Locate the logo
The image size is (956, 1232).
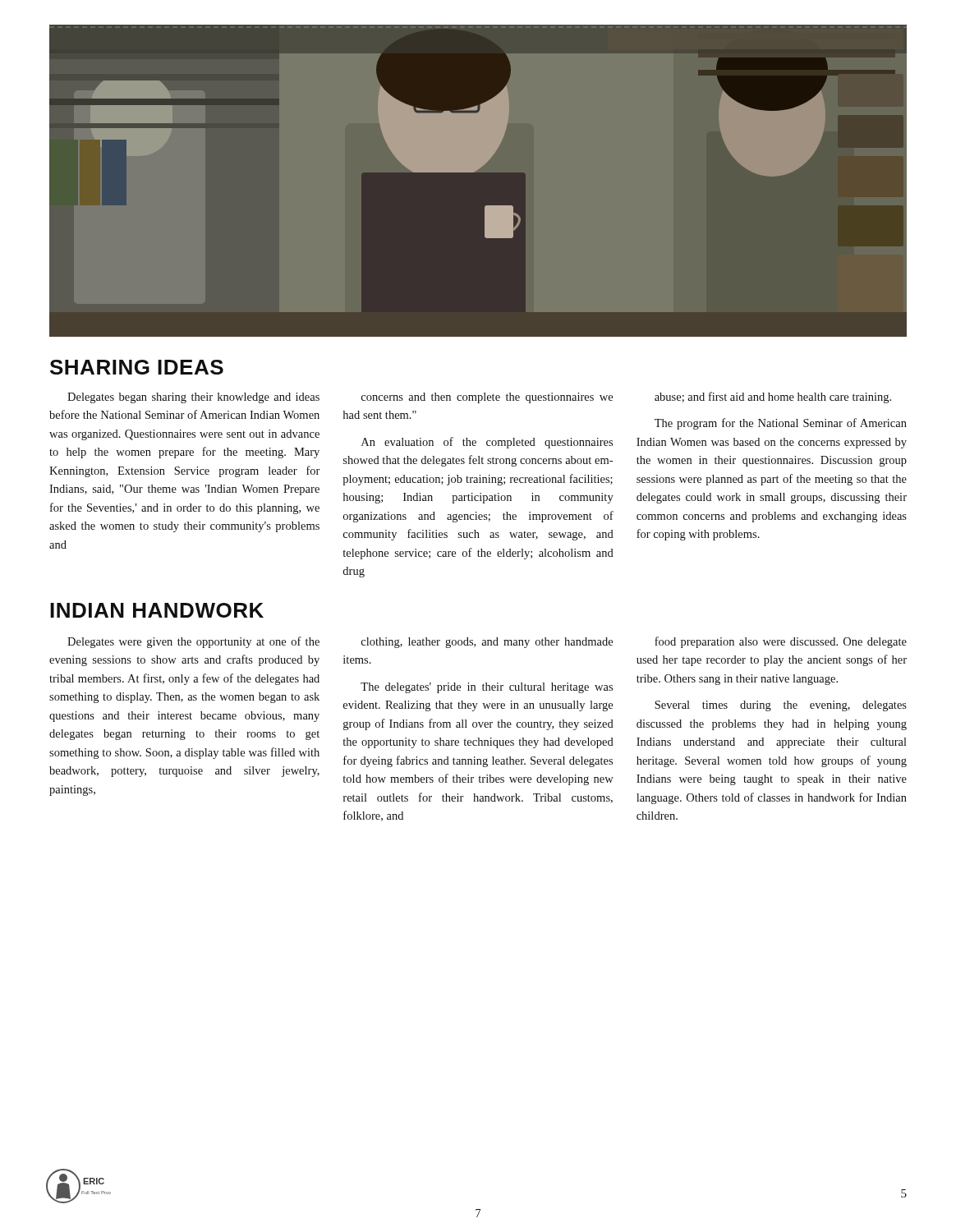point(78,1188)
